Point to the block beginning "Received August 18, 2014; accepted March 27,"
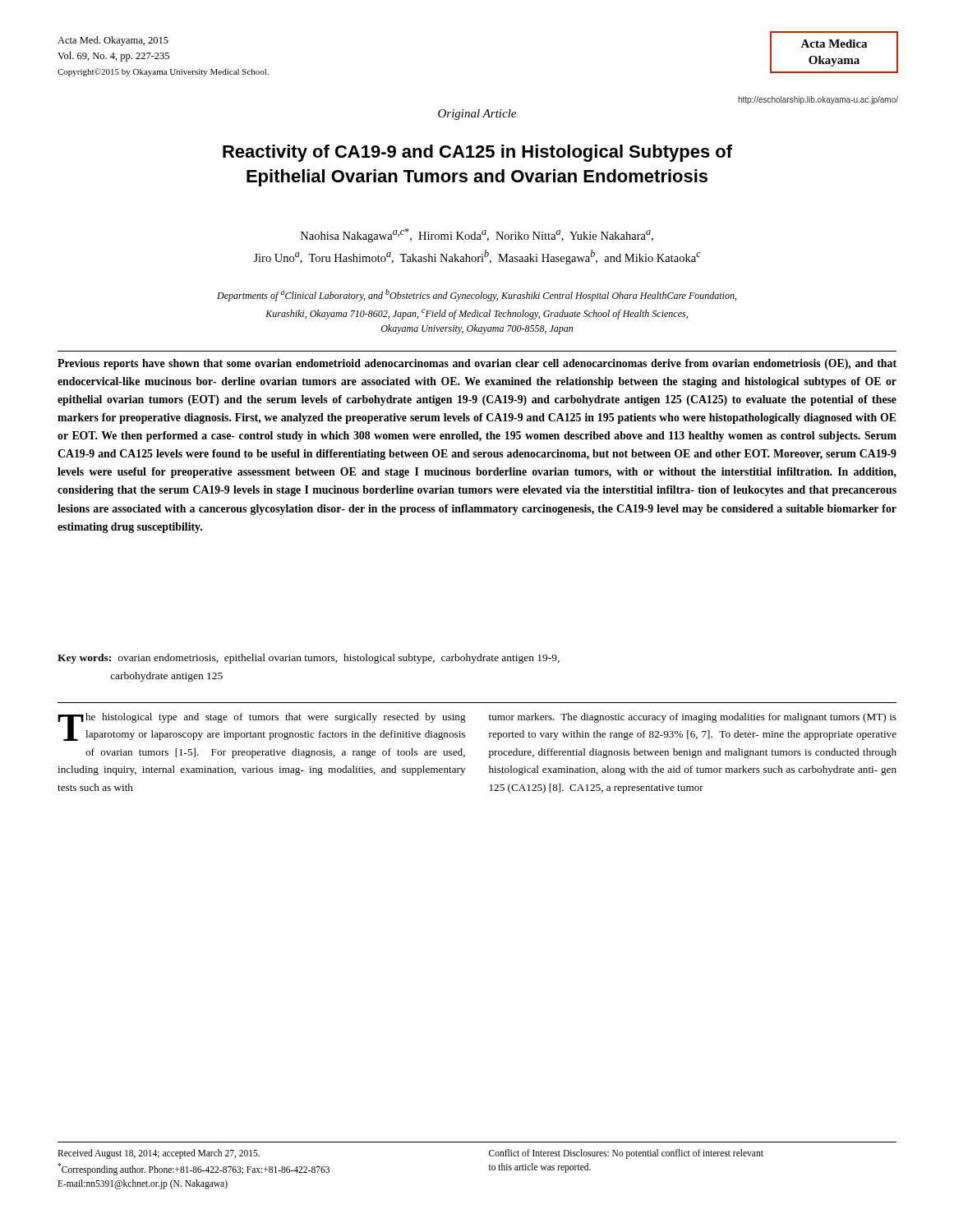Screen dimensions: 1232x954 (x=194, y=1168)
